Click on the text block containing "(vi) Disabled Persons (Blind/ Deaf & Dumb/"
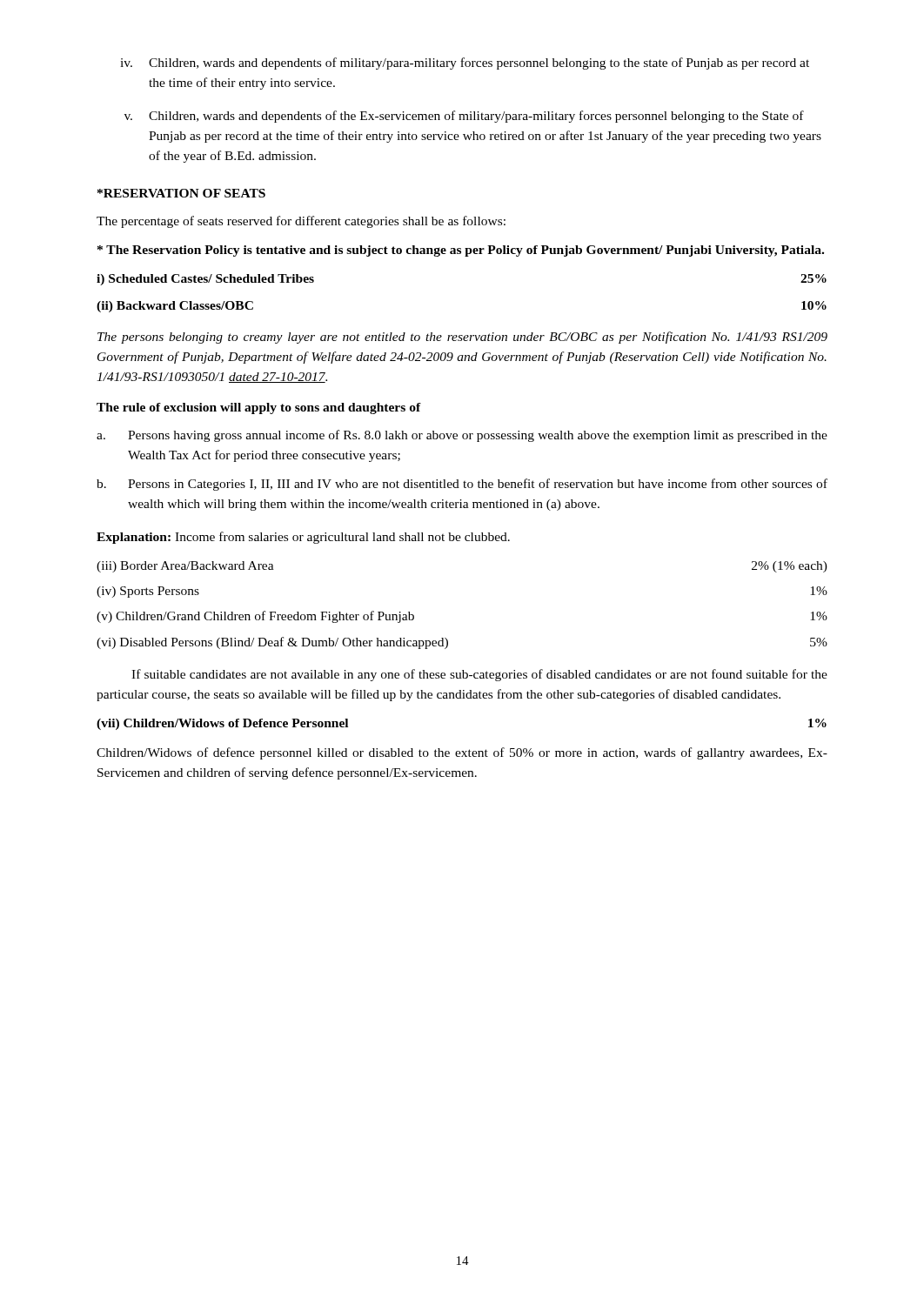924x1305 pixels. (x=270, y=643)
